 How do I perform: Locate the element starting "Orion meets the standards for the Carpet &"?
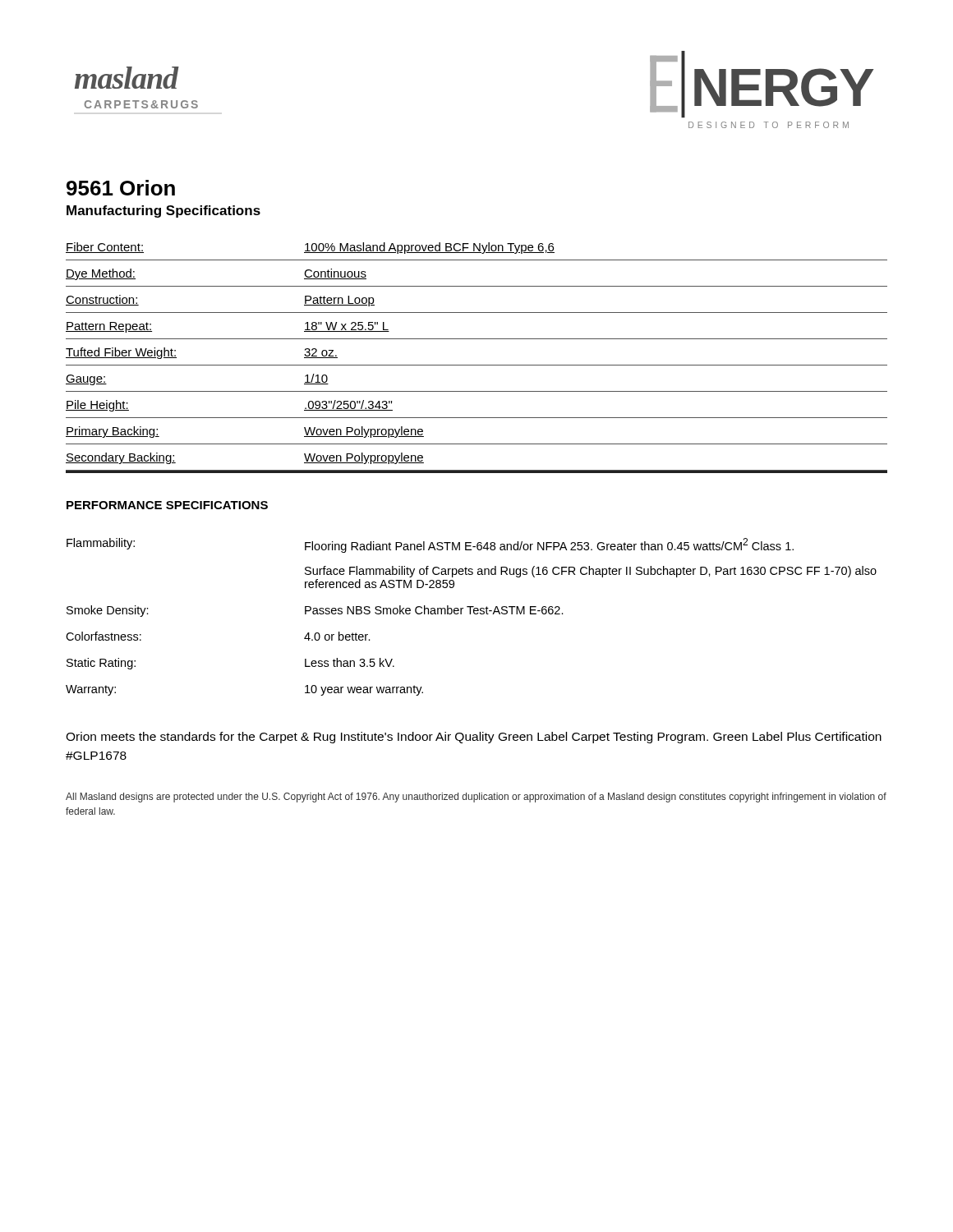(x=474, y=746)
